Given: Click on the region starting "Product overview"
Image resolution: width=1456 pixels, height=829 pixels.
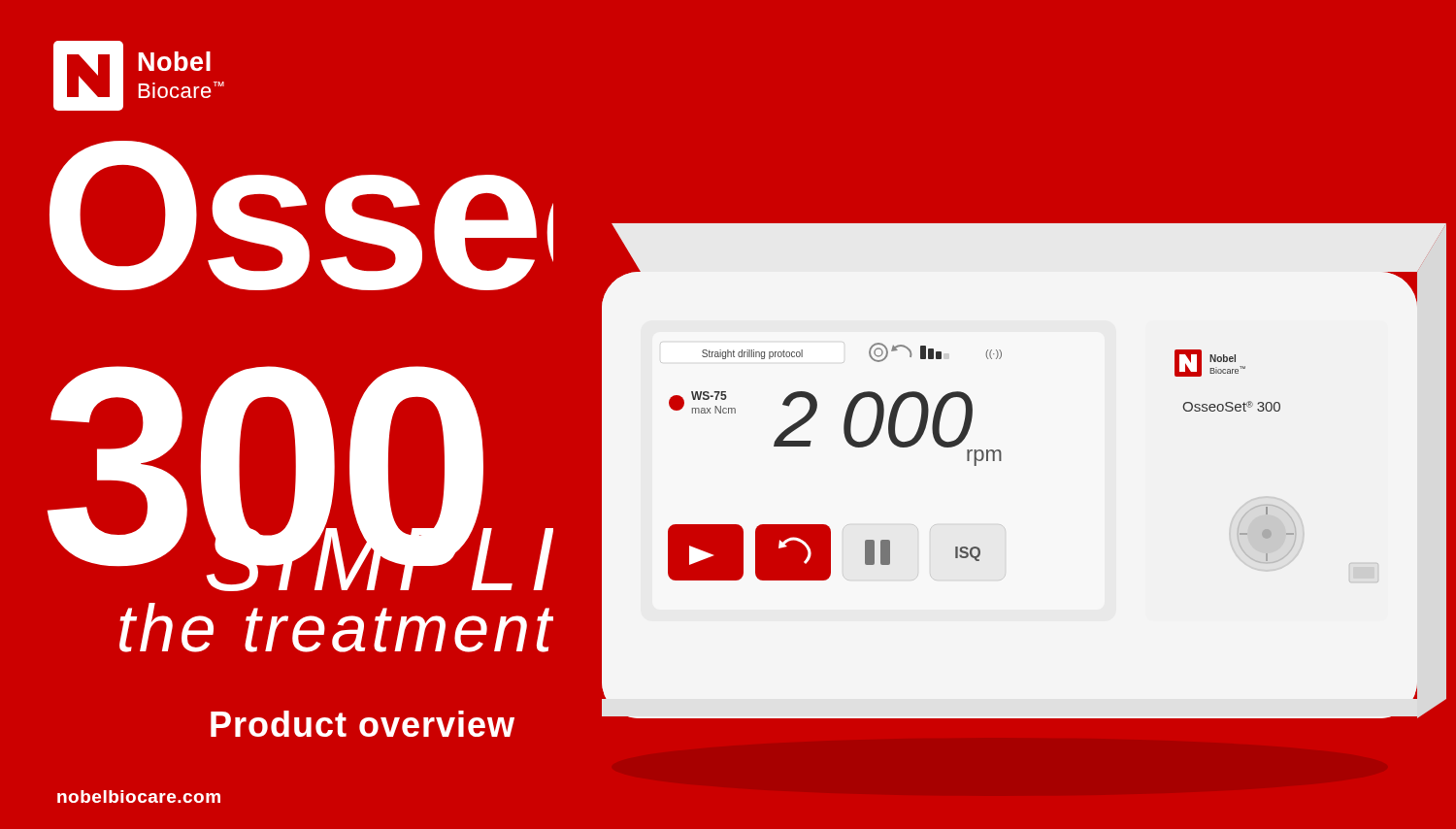Looking at the screenshot, I should pyautogui.click(x=362, y=725).
